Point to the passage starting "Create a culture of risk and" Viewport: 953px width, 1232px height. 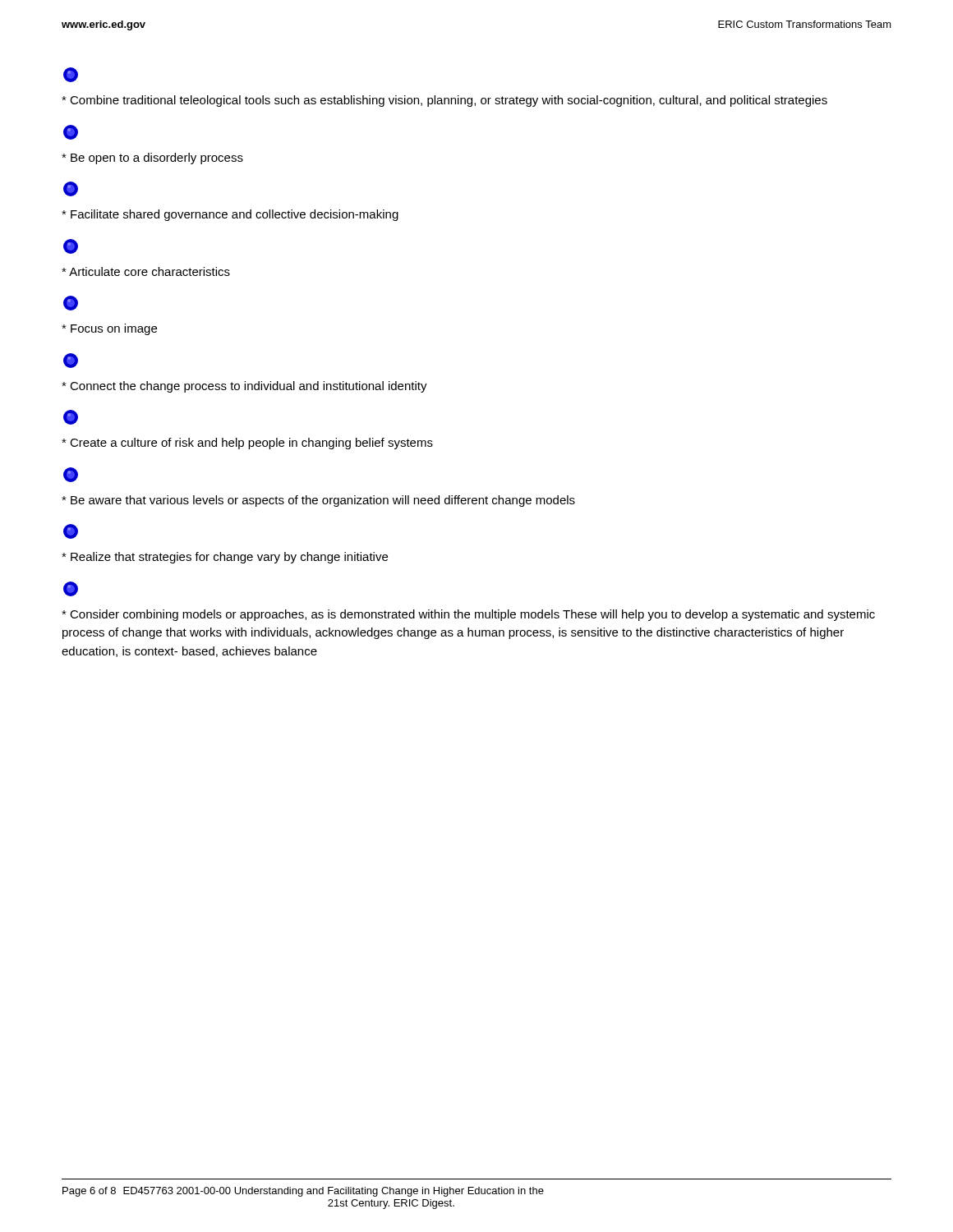(x=247, y=442)
